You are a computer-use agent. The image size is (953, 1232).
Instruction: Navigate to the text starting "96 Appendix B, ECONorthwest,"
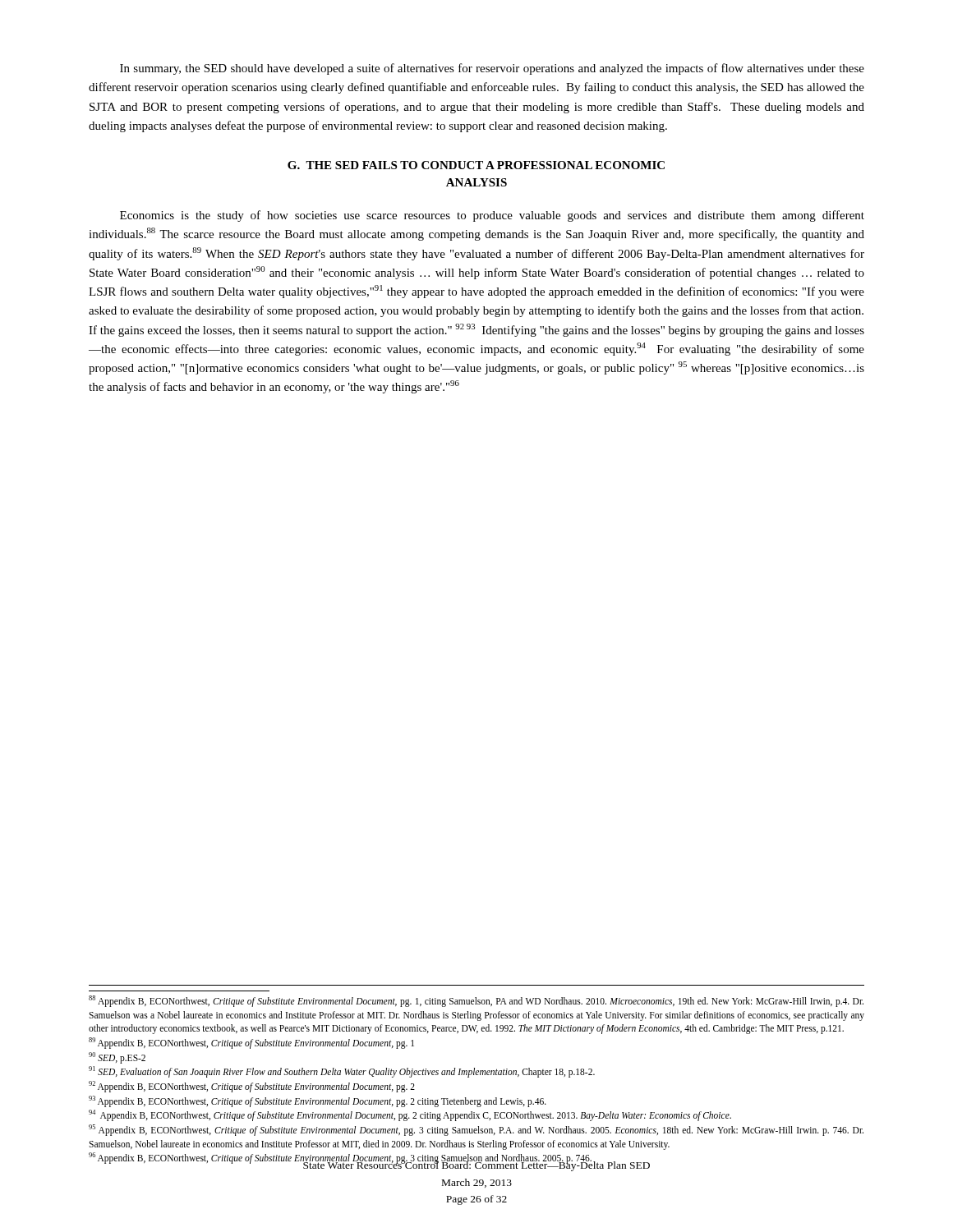(340, 1158)
